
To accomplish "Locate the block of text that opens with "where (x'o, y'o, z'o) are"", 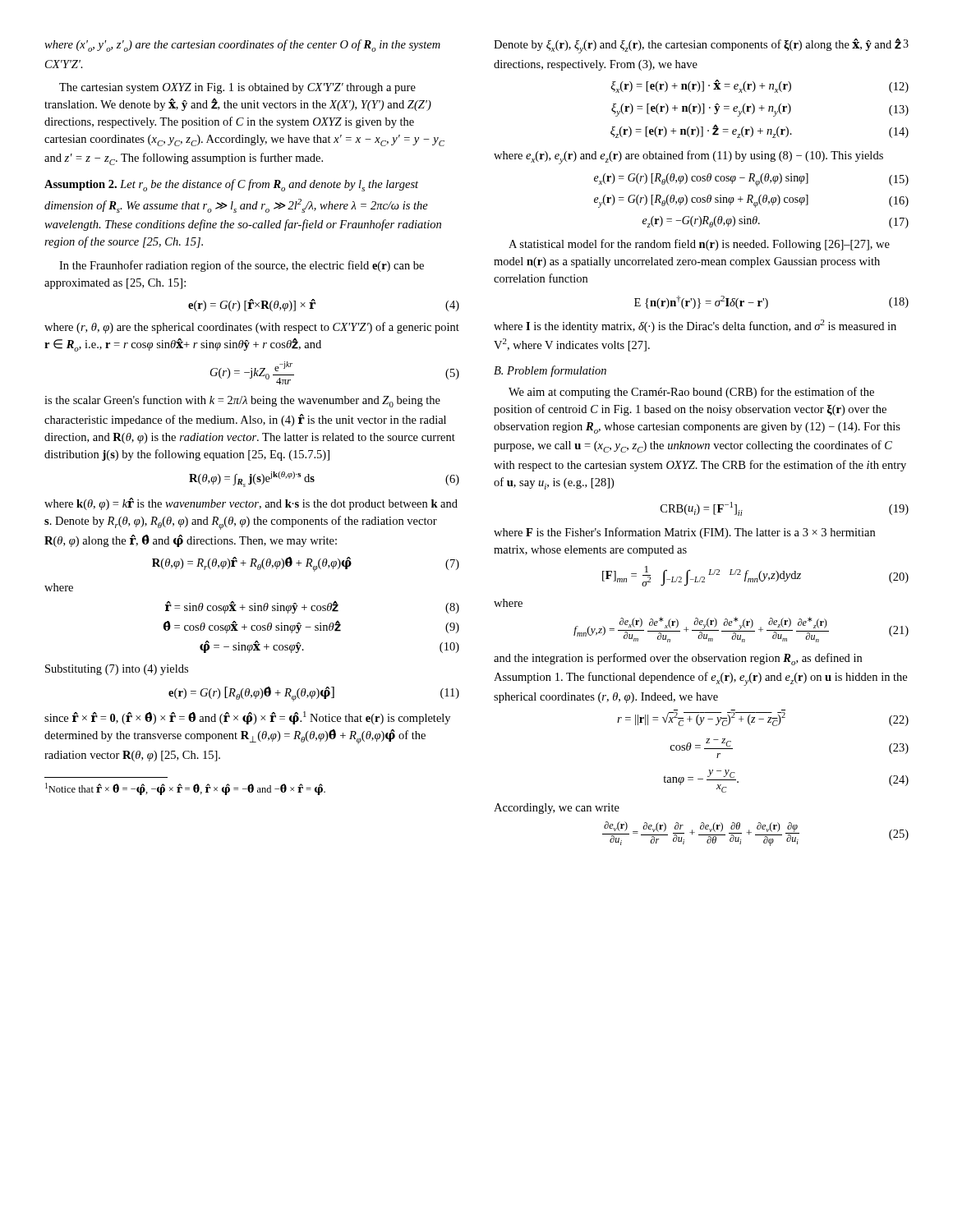I will [242, 54].
